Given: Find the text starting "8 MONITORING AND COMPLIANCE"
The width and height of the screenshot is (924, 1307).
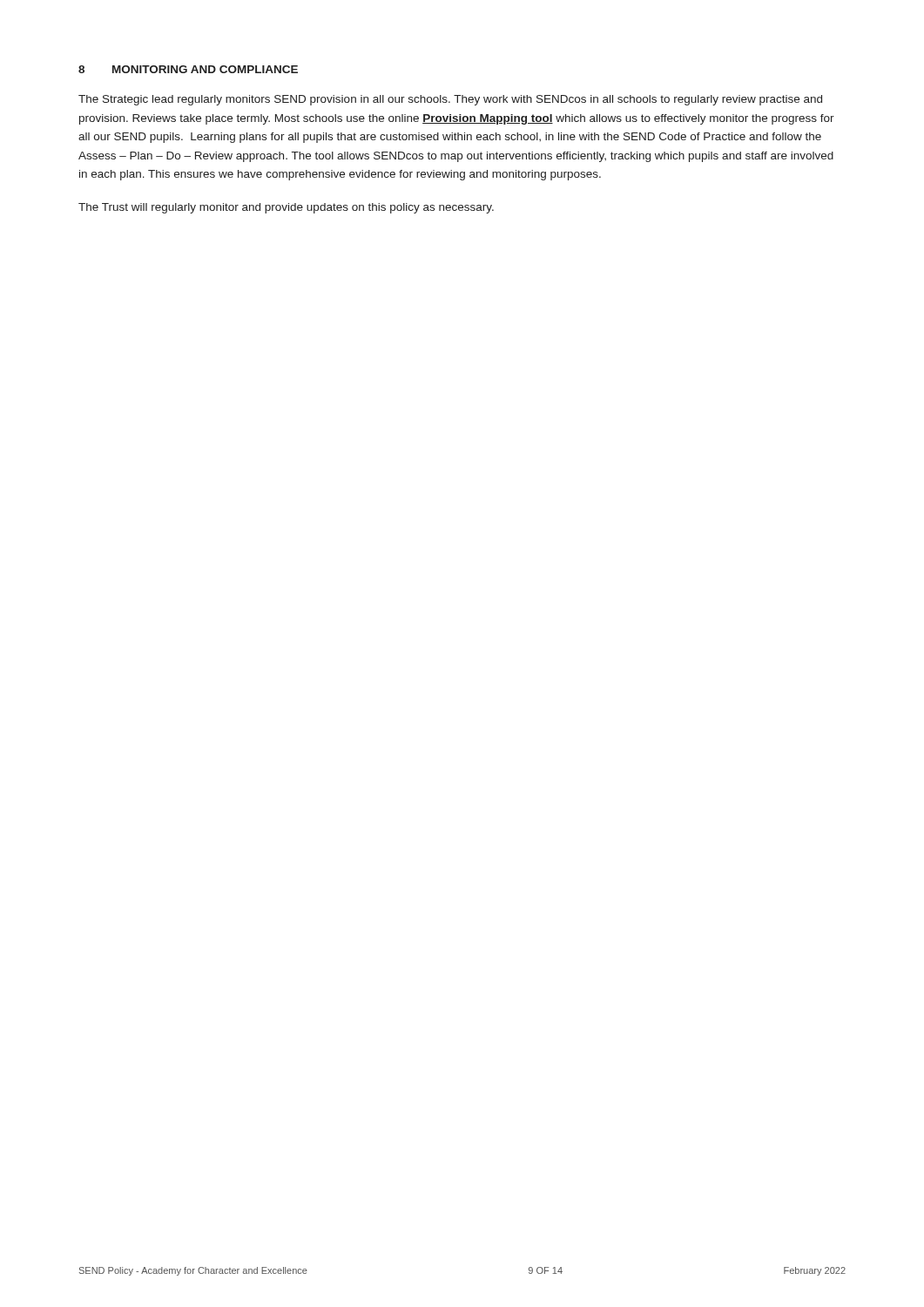Looking at the screenshot, I should pyautogui.click(x=188, y=69).
